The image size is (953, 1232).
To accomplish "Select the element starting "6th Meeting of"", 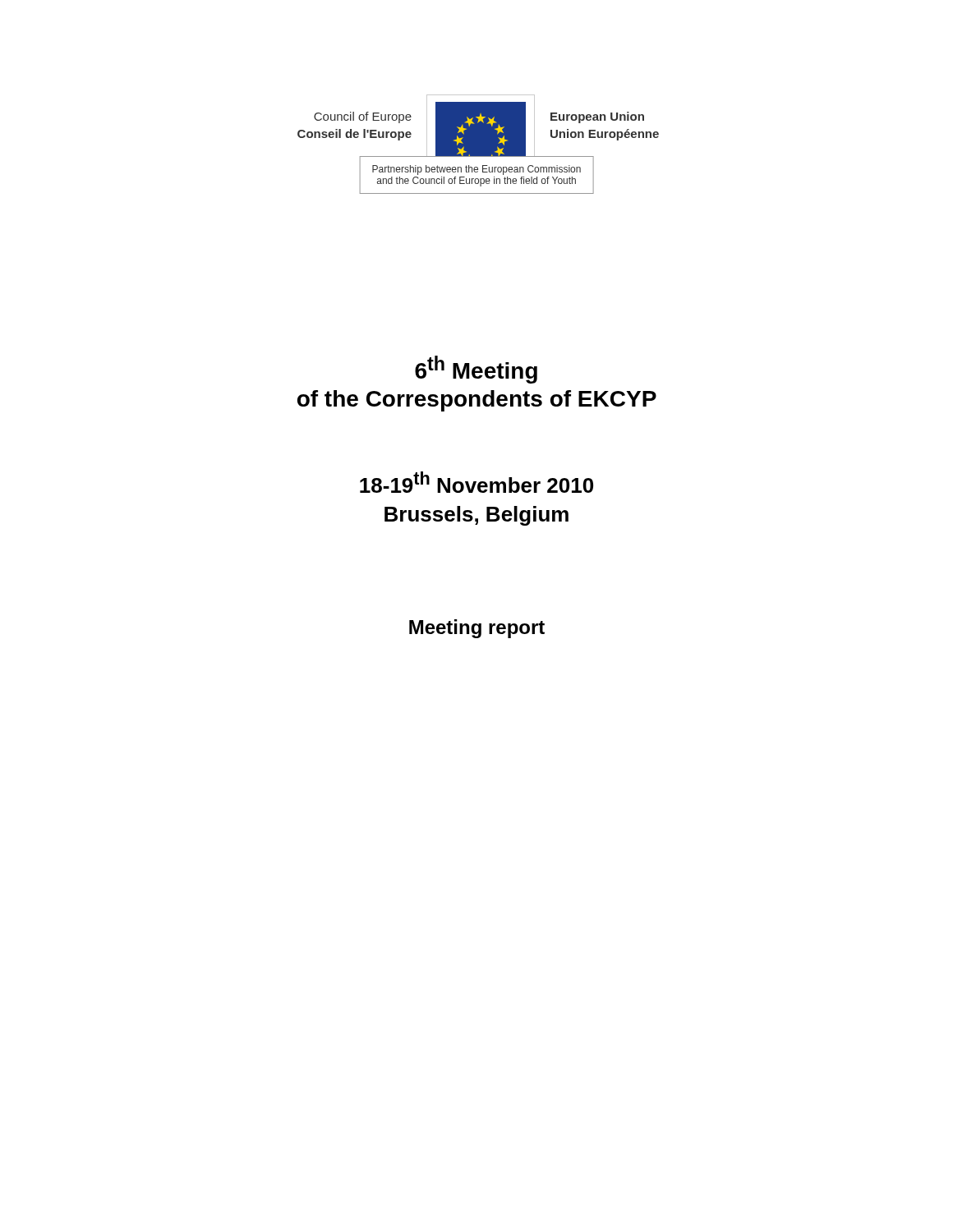I will 476,383.
